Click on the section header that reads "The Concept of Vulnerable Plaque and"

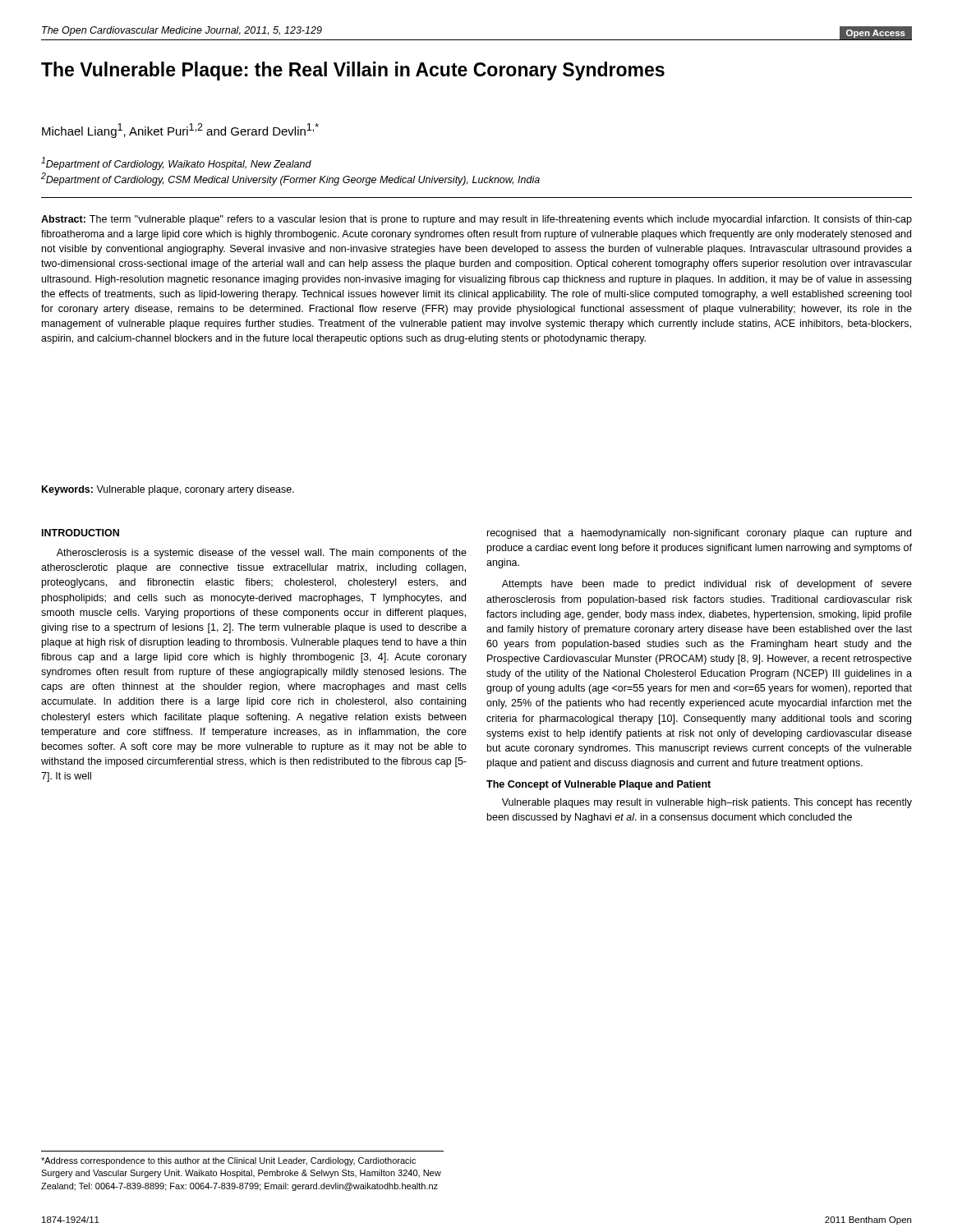[699, 784]
